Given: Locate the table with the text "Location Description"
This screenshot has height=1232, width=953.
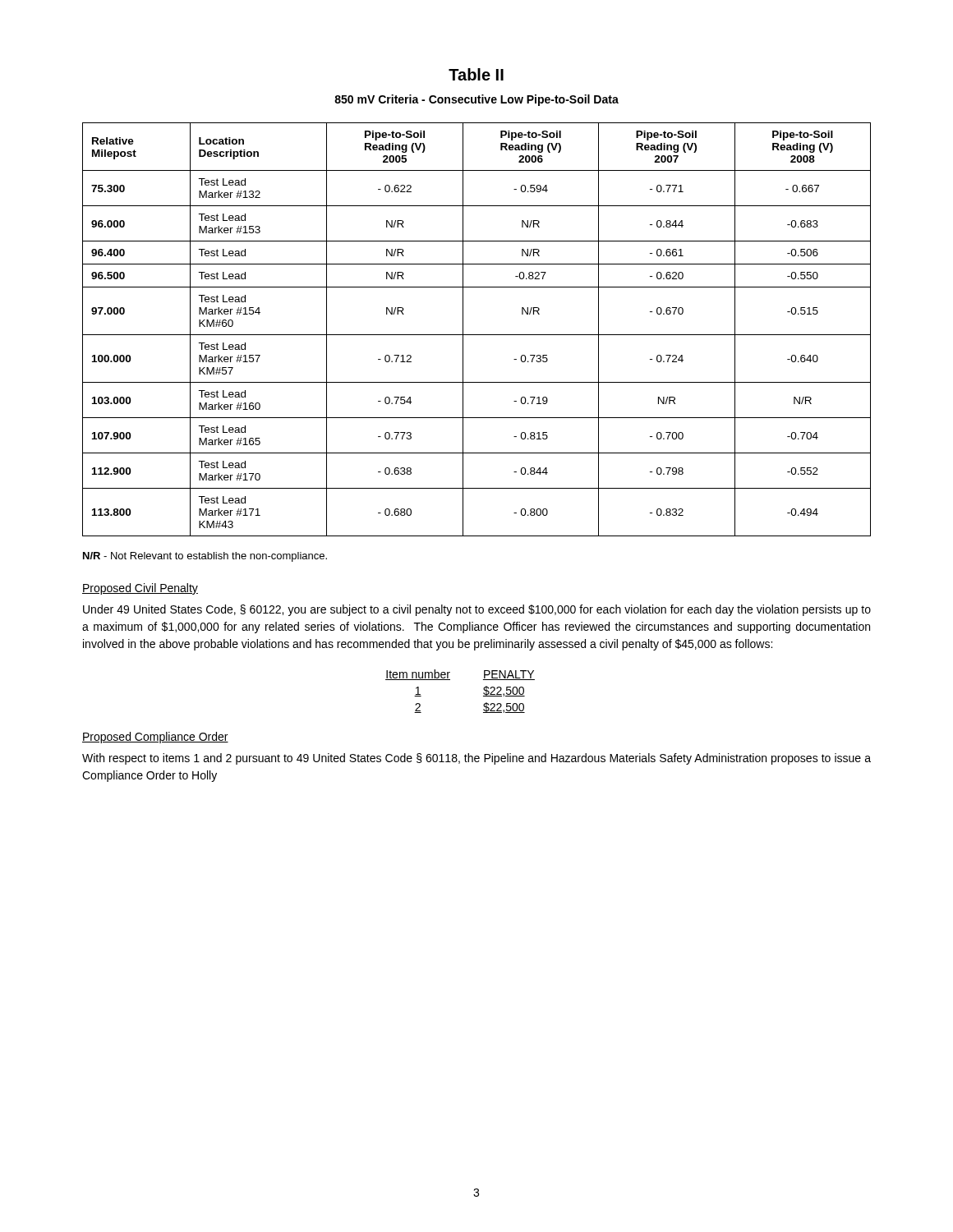Looking at the screenshot, I should point(476,329).
